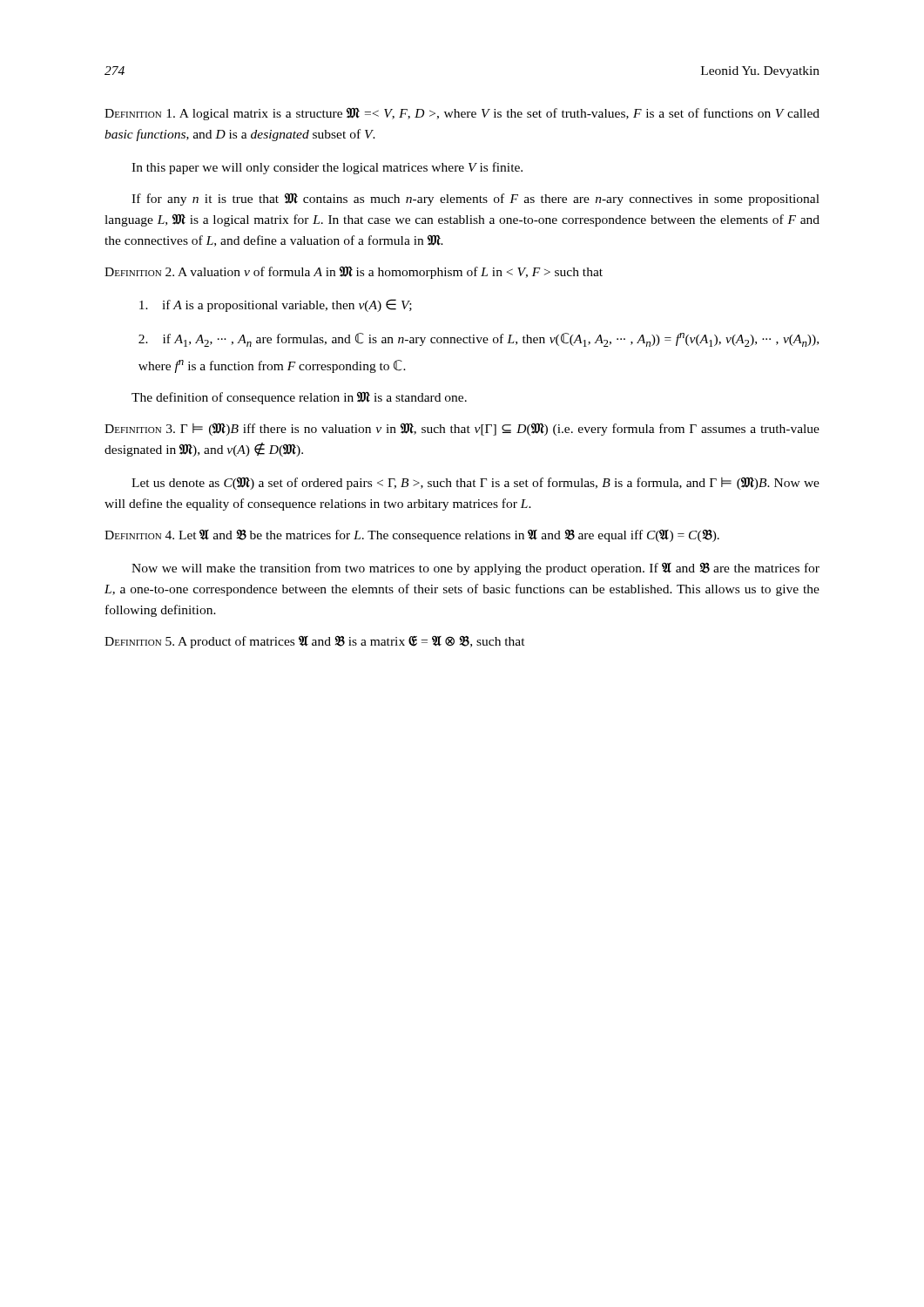Point to the block beginning "Definition 5. A"
This screenshot has width=924, height=1307.
pos(315,641)
